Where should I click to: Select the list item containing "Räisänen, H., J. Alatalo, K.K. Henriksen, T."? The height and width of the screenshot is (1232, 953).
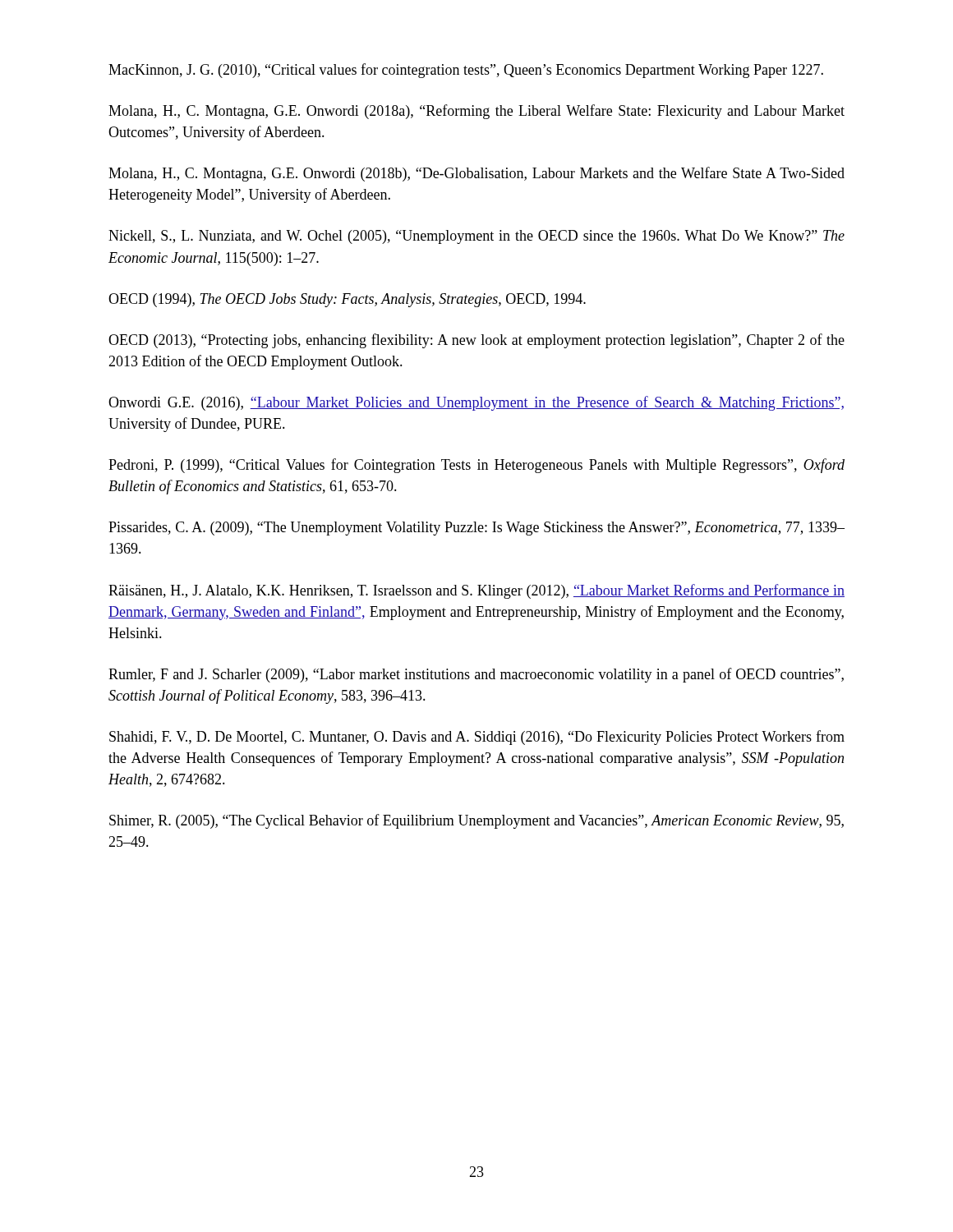click(476, 612)
